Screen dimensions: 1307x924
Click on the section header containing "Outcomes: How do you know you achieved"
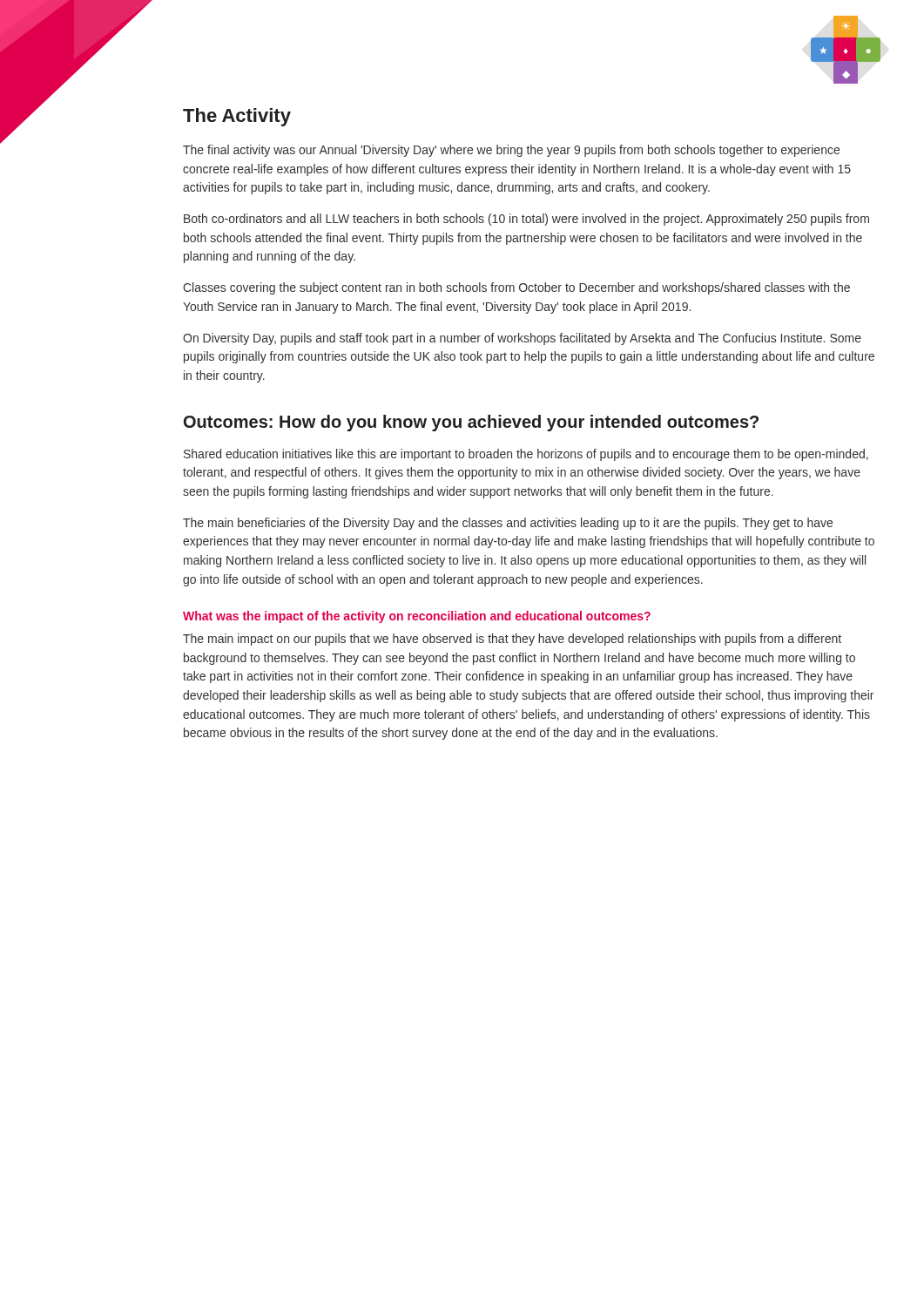(471, 421)
